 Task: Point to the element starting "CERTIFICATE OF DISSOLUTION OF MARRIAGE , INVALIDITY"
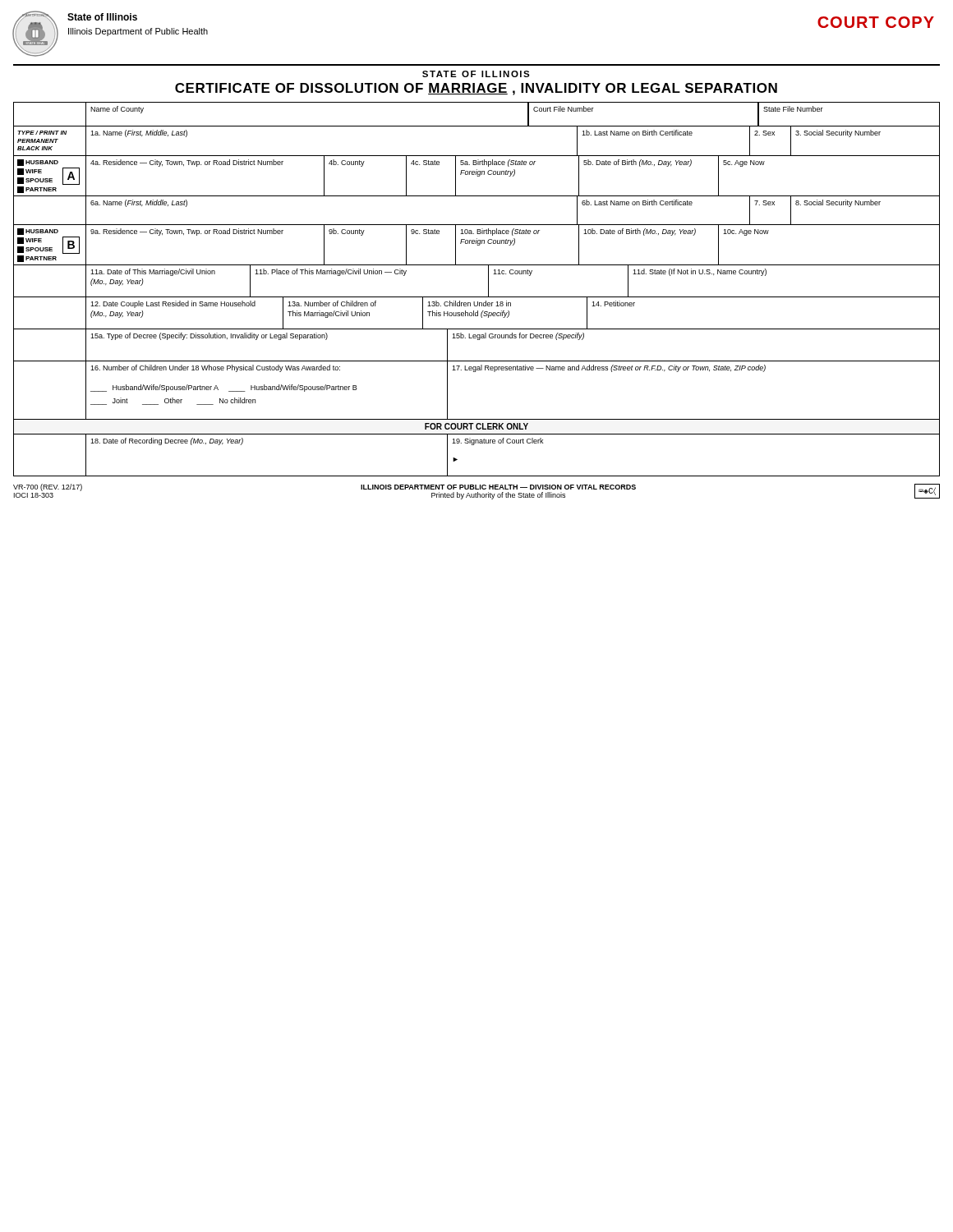point(476,88)
